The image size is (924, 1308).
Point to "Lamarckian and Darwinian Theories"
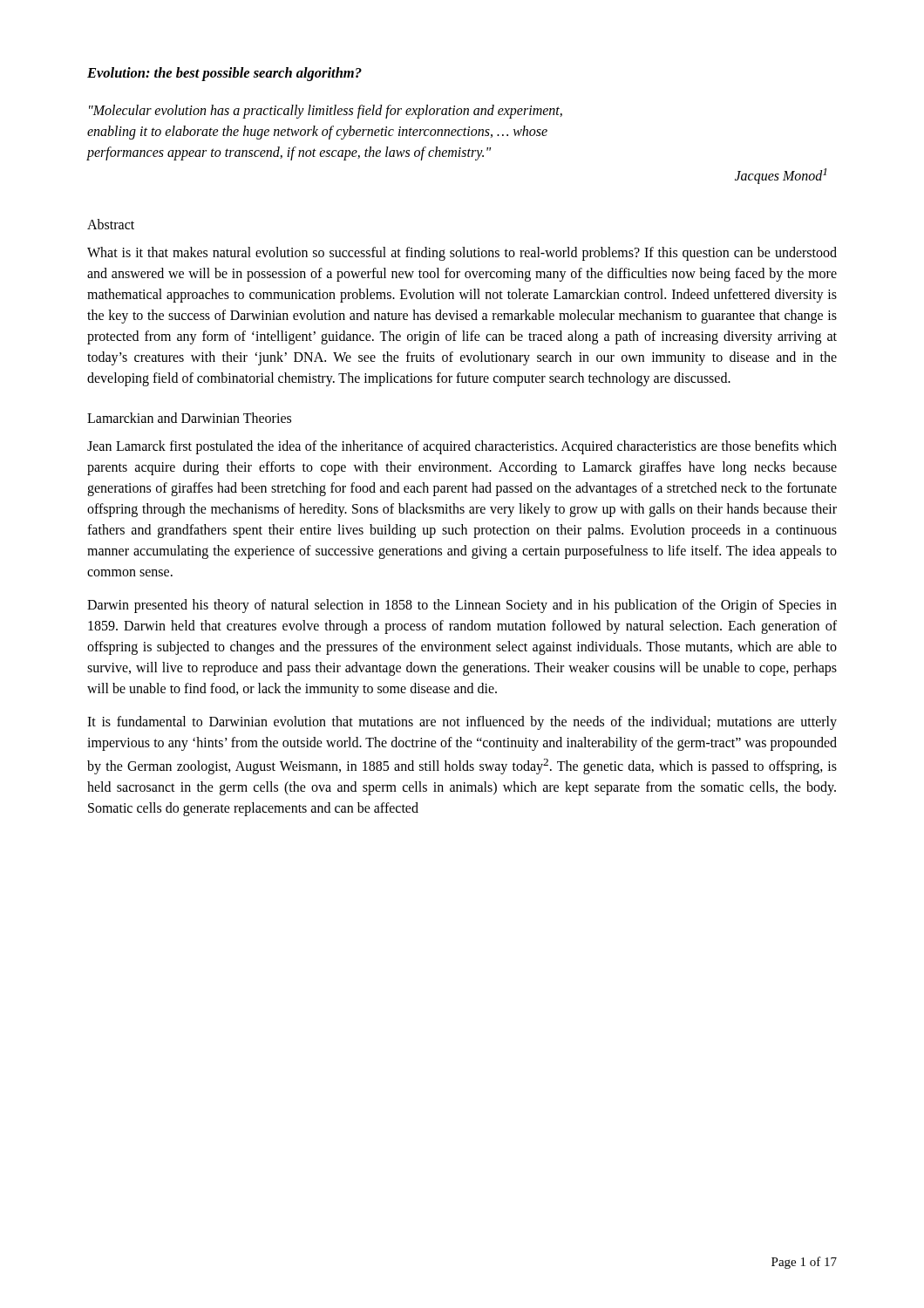189,418
